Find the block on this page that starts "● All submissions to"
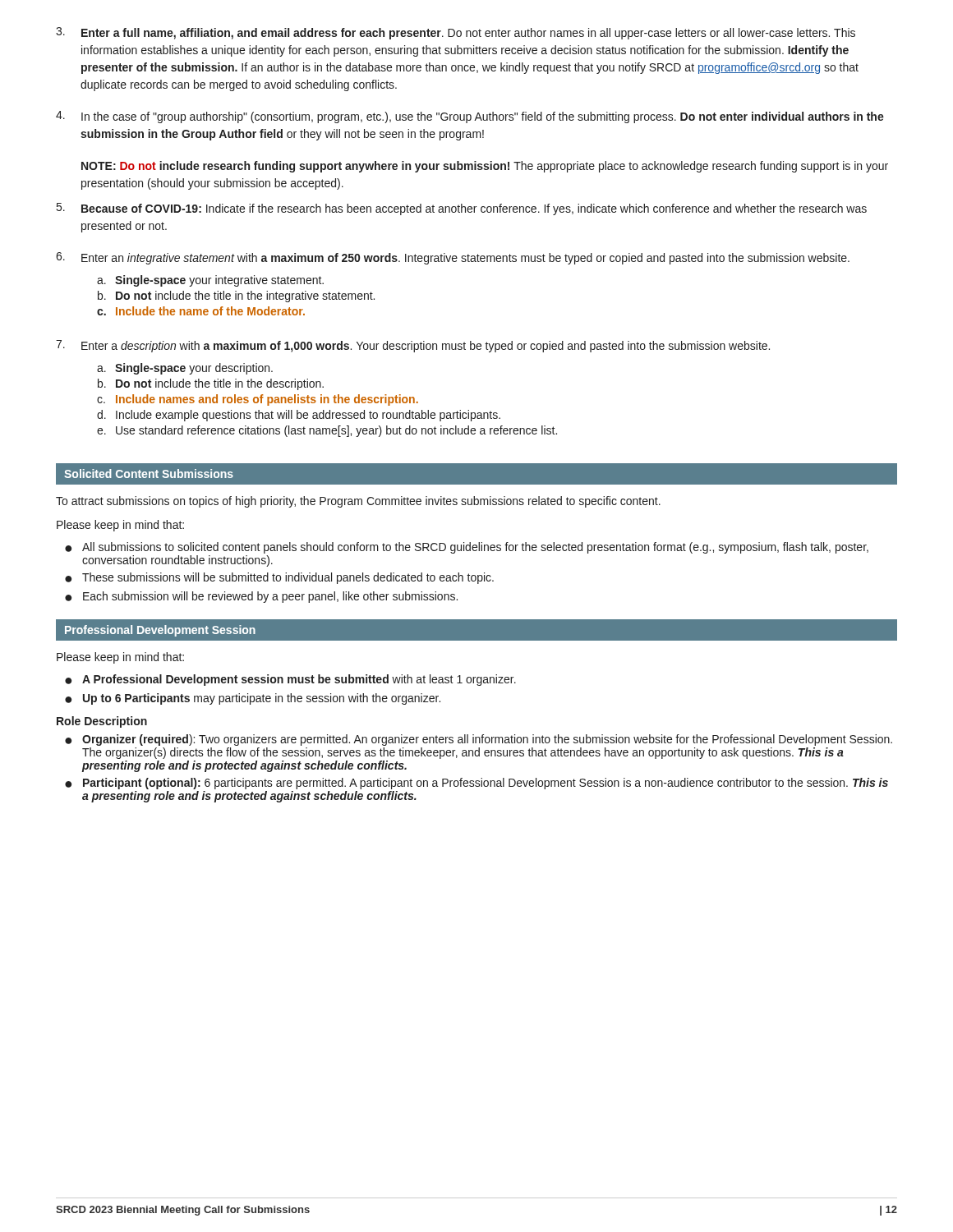This screenshot has width=953, height=1232. [481, 554]
